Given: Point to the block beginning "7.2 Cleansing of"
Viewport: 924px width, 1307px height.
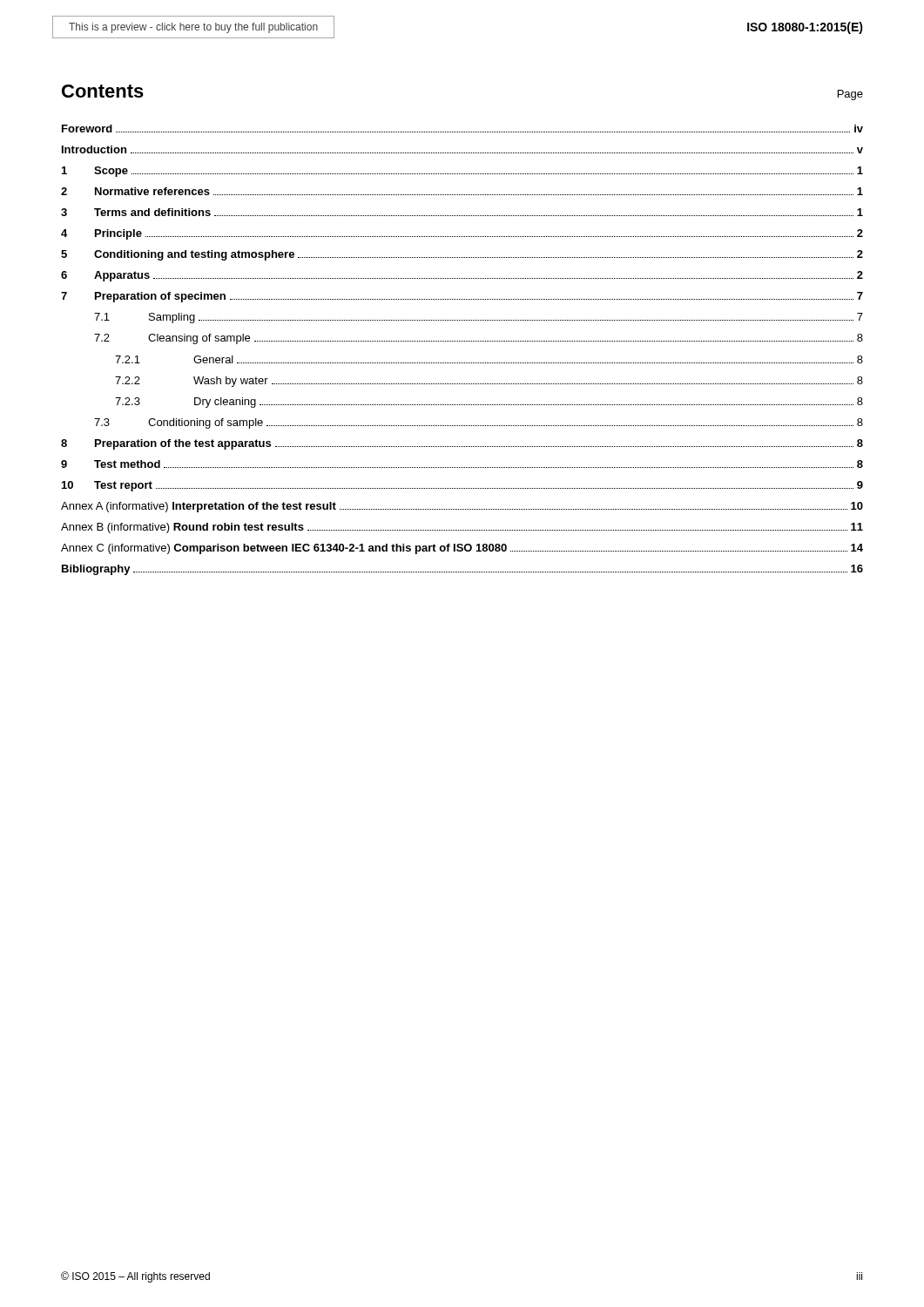Looking at the screenshot, I should click(479, 339).
